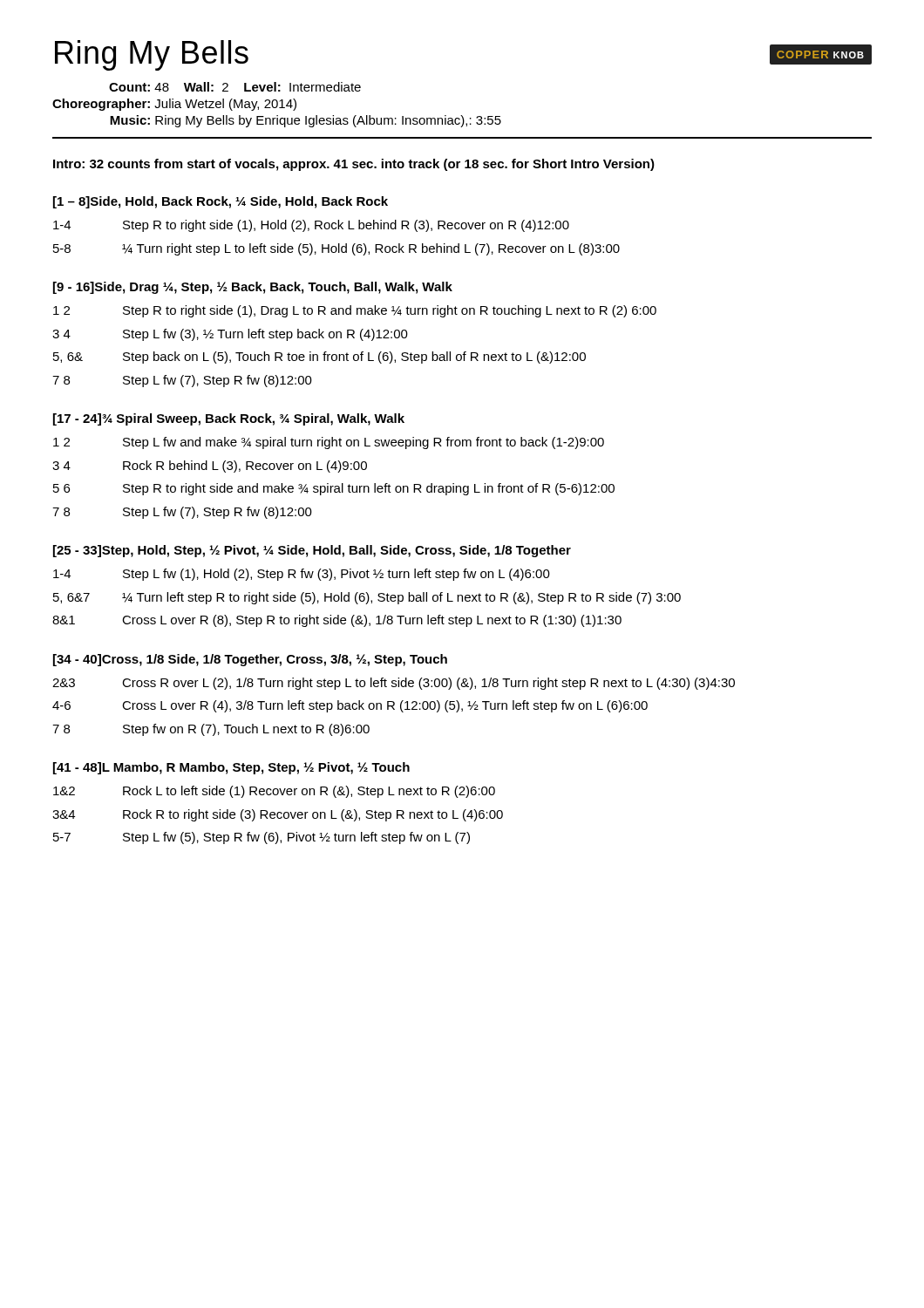Locate the block of text that opens with "7 8 Step fw"
Screen dimensions: 1308x924
(x=211, y=730)
